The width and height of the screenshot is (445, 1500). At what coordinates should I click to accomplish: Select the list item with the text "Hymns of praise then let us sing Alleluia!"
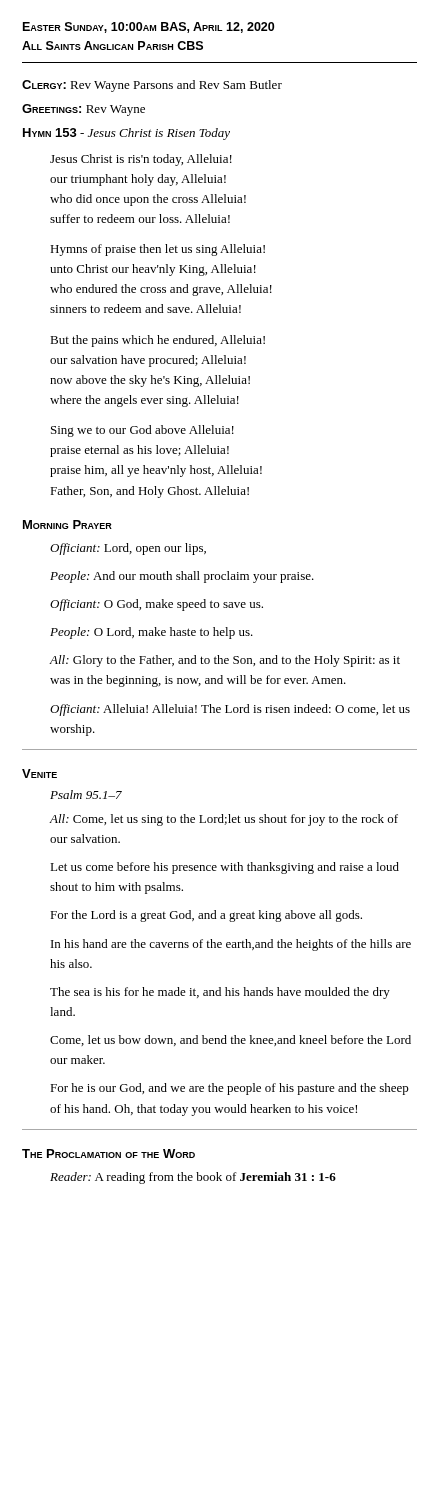(x=161, y=279)
